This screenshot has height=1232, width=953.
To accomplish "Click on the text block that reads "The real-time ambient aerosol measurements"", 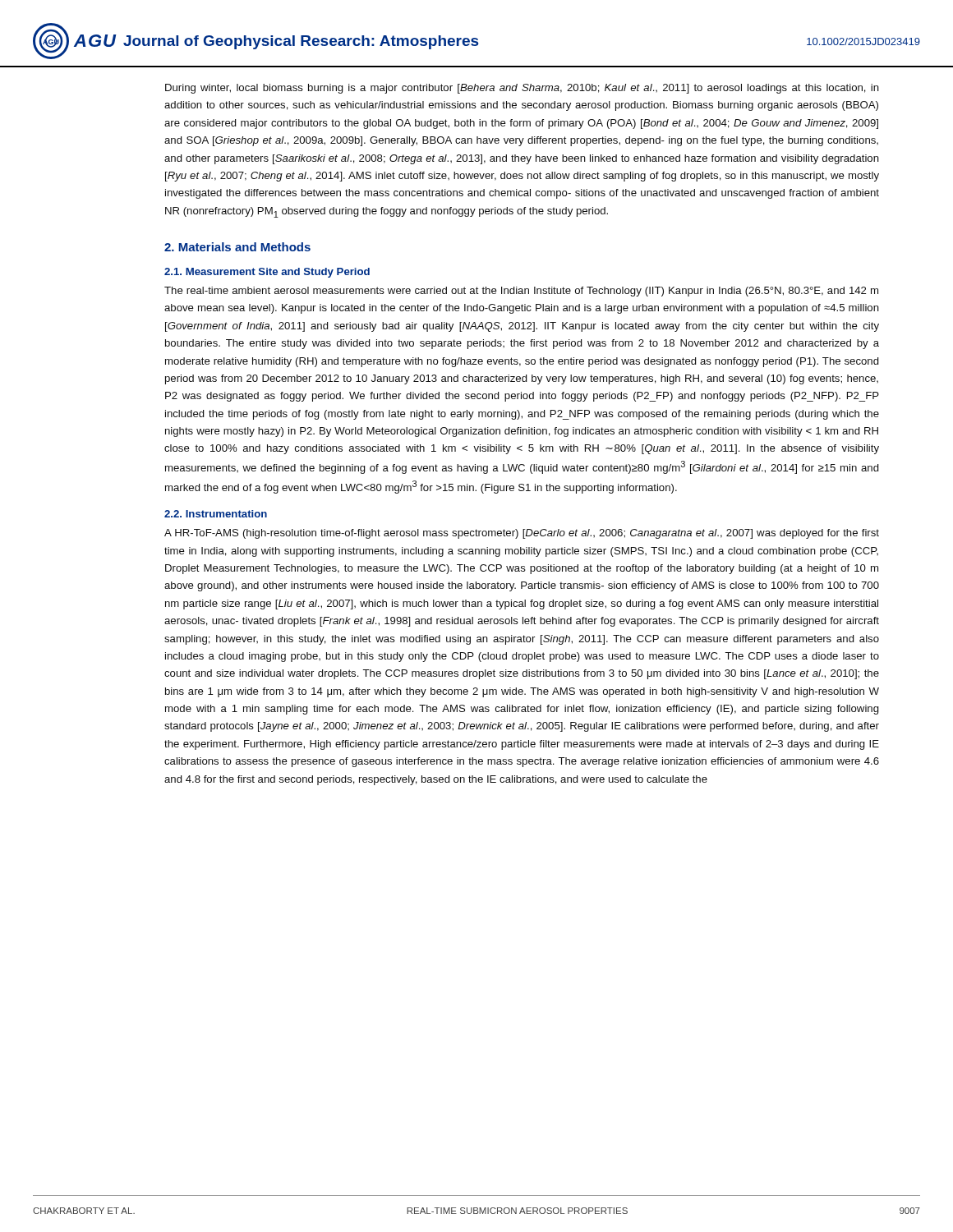I will [x=522, y=389].
